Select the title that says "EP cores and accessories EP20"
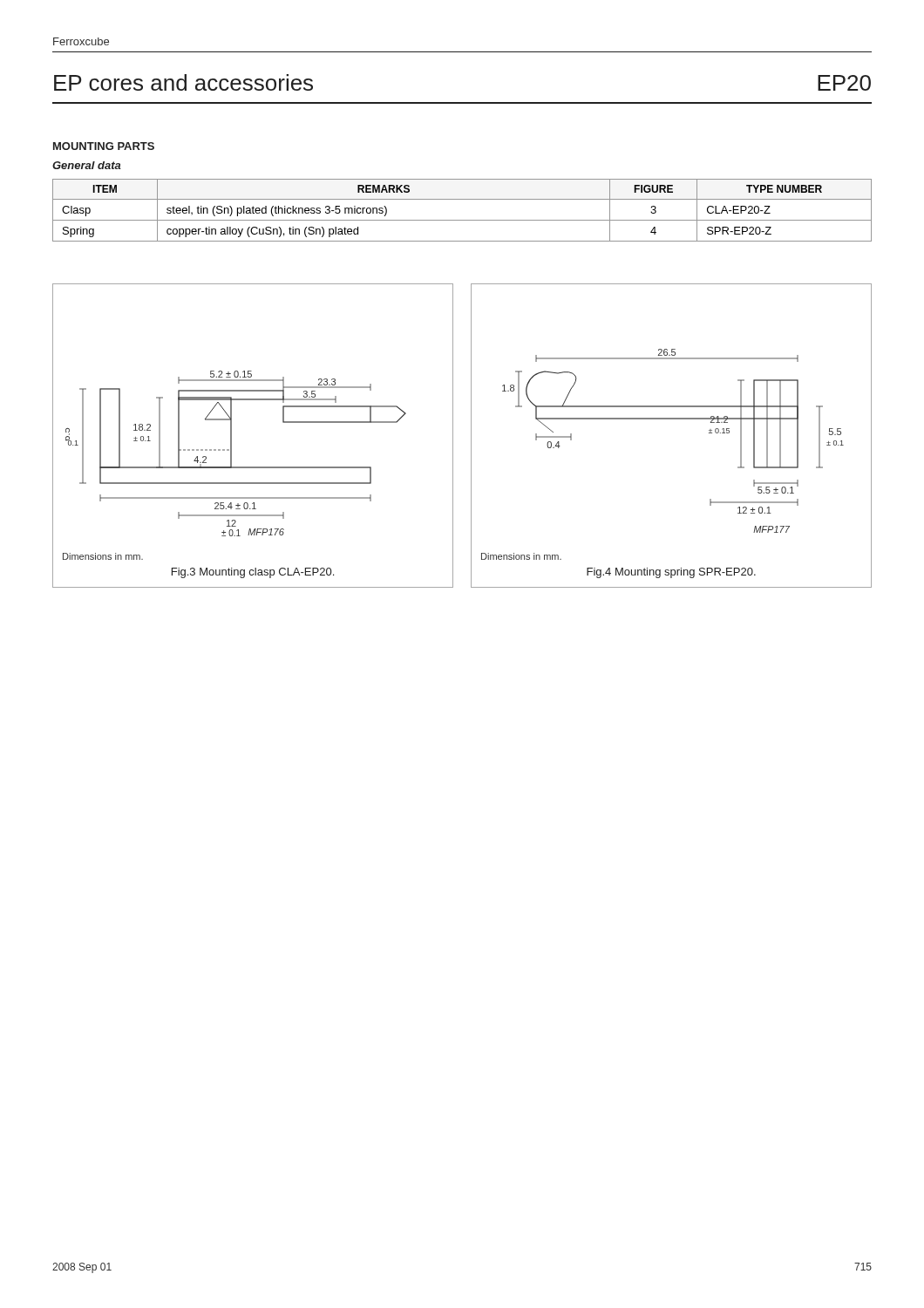 point(179,82)
